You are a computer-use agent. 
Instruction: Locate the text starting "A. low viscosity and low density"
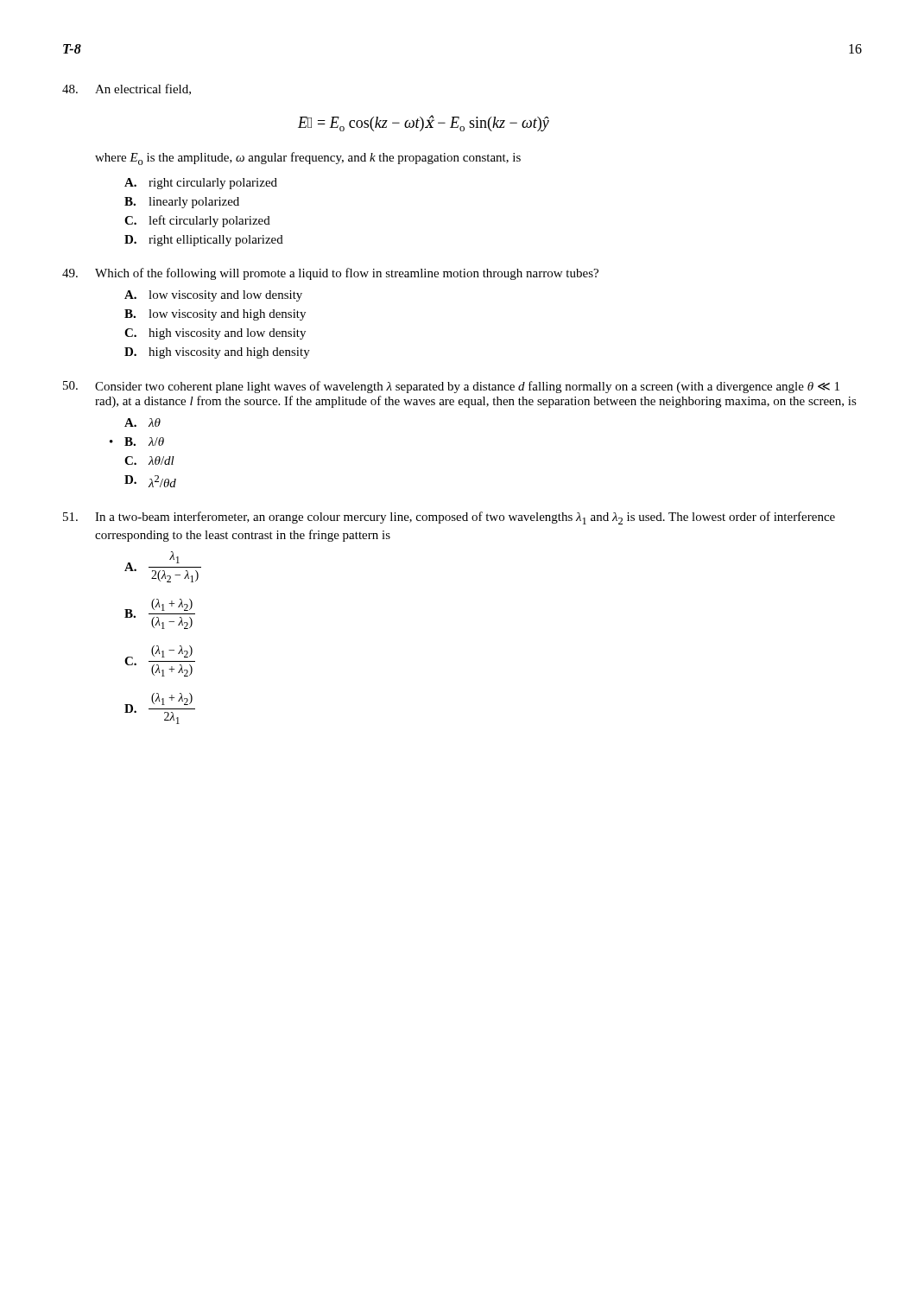[213, 296]
